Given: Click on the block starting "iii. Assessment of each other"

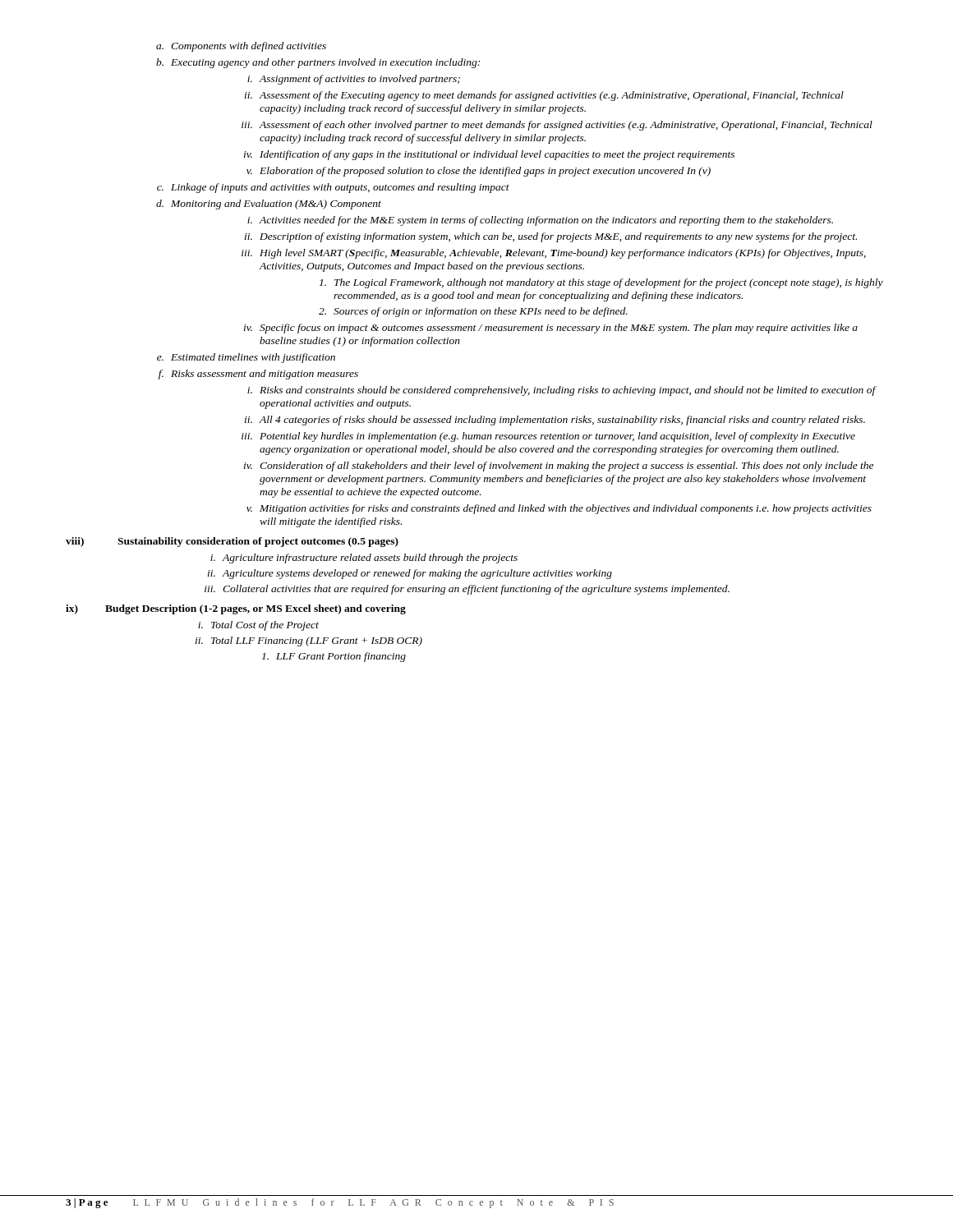Looking at the screenshot, I should pos(557,131).
